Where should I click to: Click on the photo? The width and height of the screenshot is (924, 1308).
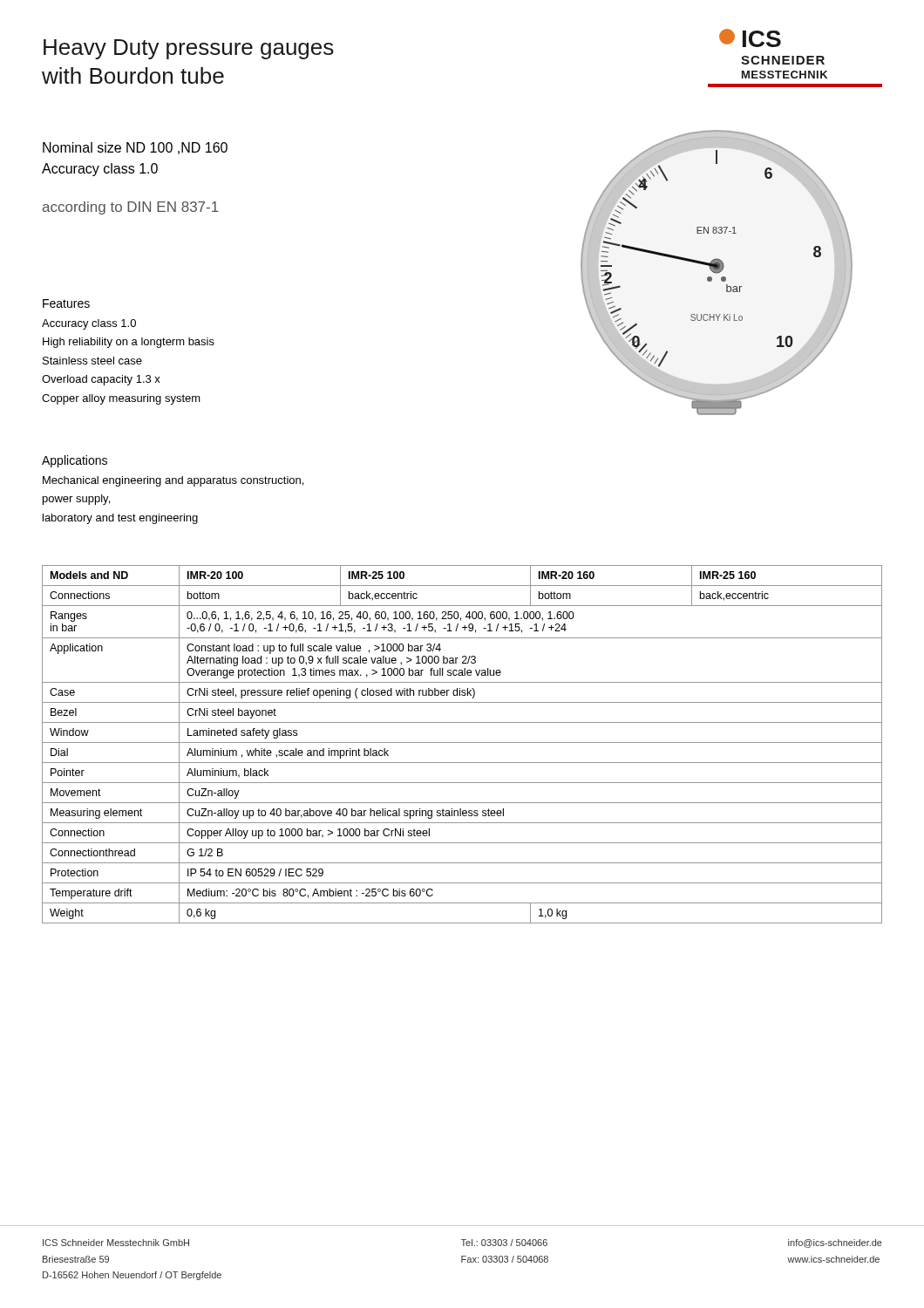point(717,262)
